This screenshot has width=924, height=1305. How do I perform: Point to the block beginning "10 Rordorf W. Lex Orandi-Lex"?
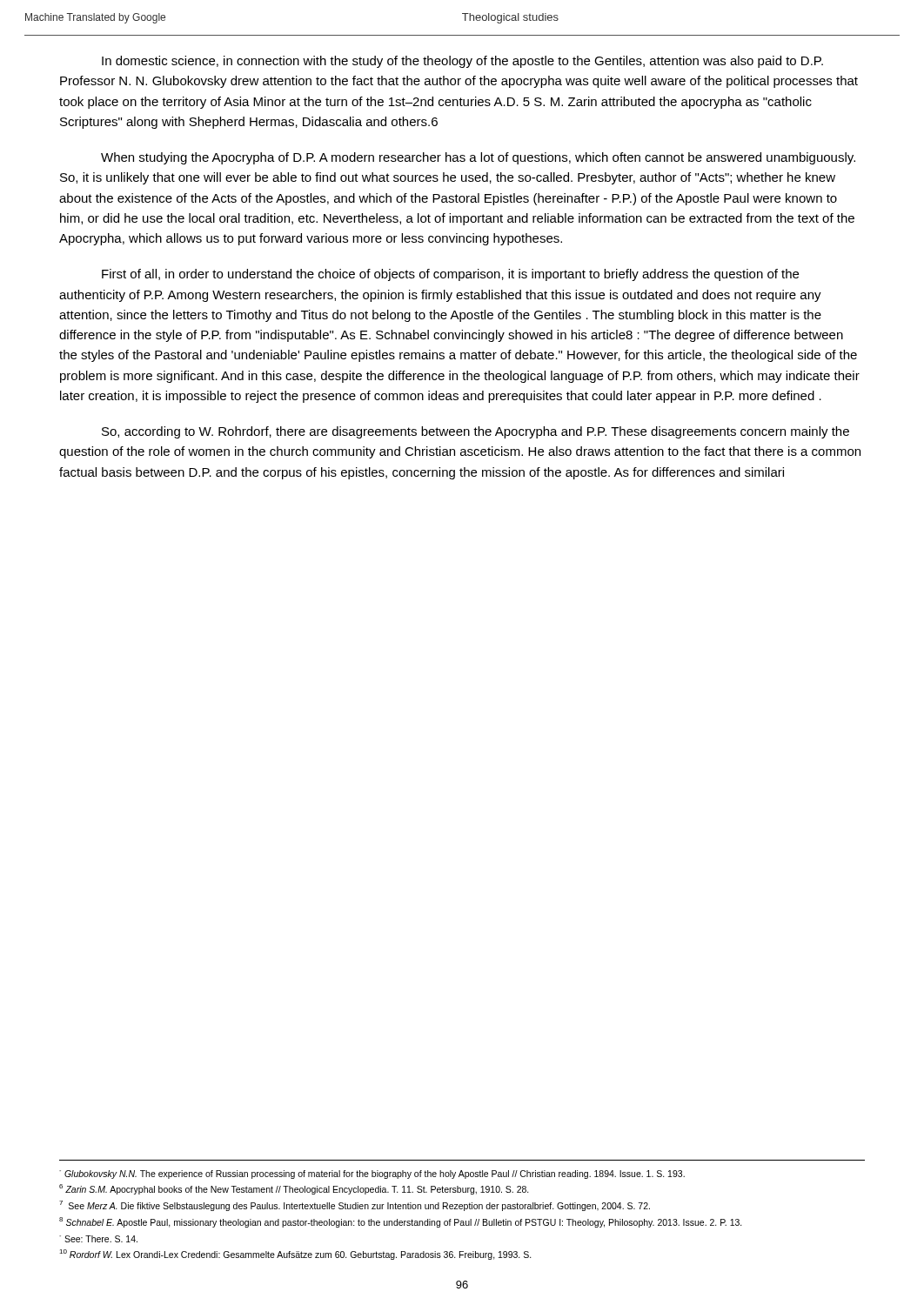coord(295,1254)
